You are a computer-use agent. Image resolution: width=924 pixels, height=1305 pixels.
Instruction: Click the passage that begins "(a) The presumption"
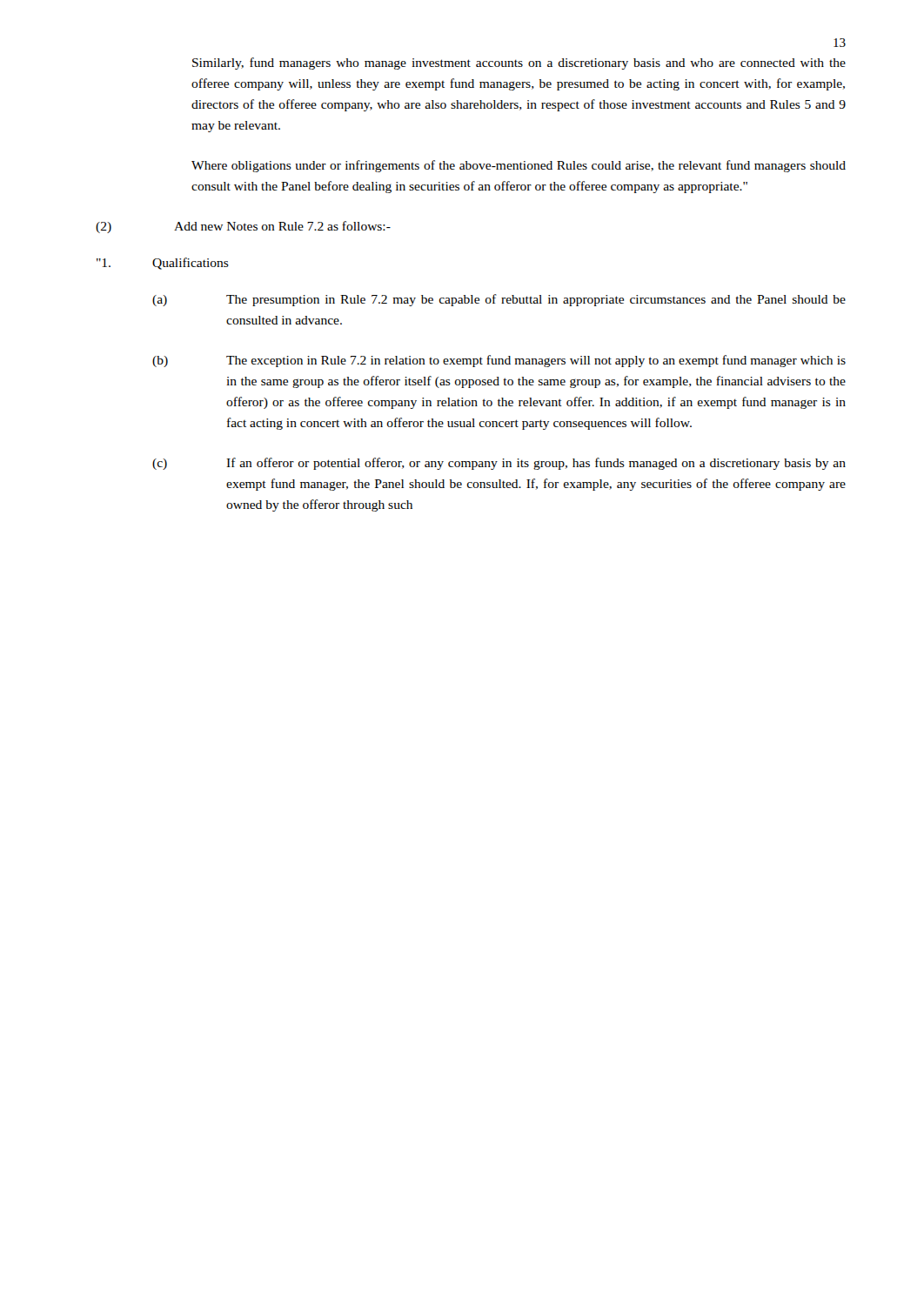(x=499, y=310)
